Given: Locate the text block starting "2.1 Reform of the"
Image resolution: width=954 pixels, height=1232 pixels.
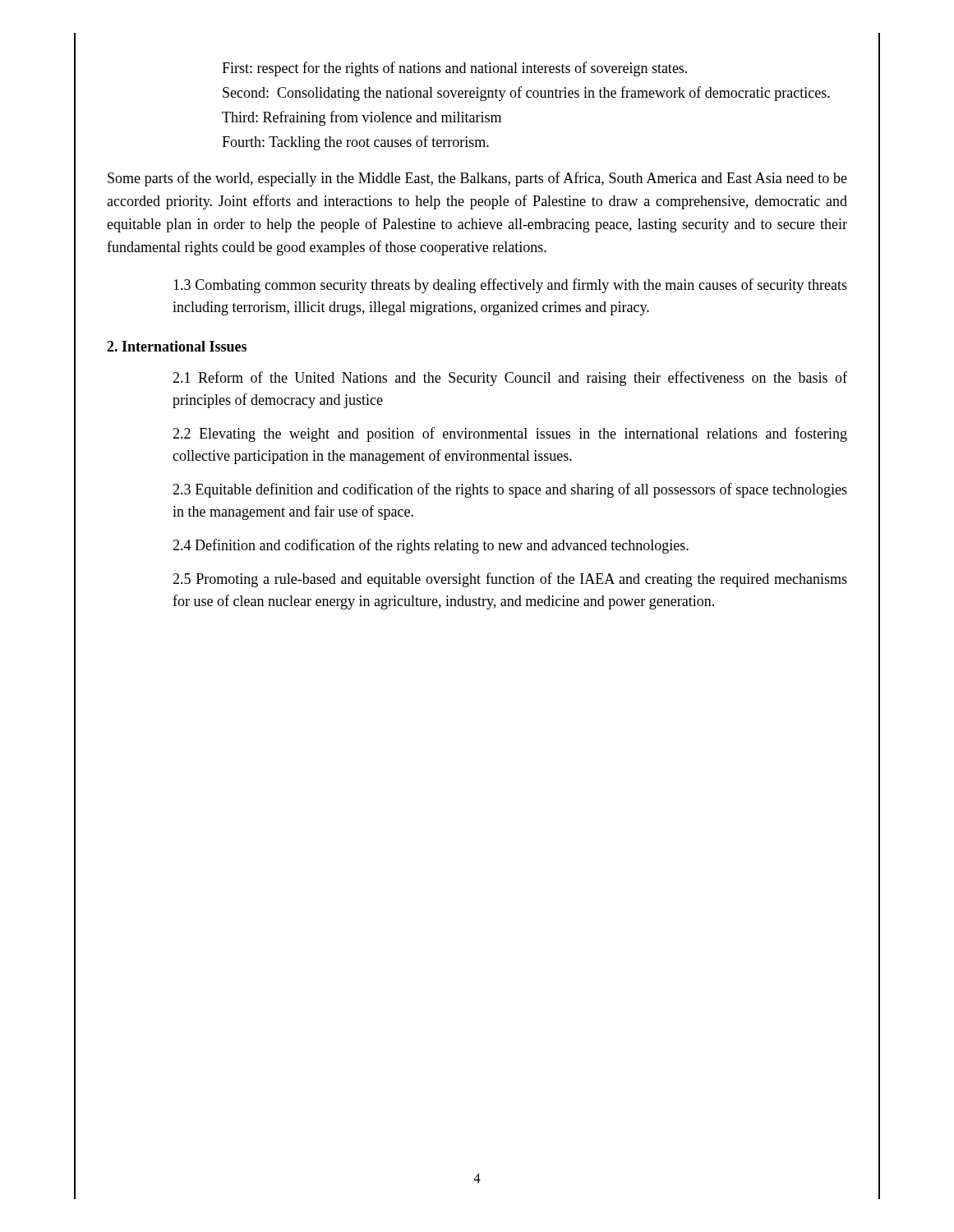Looking at the screenshot, I should click(510, 389).
